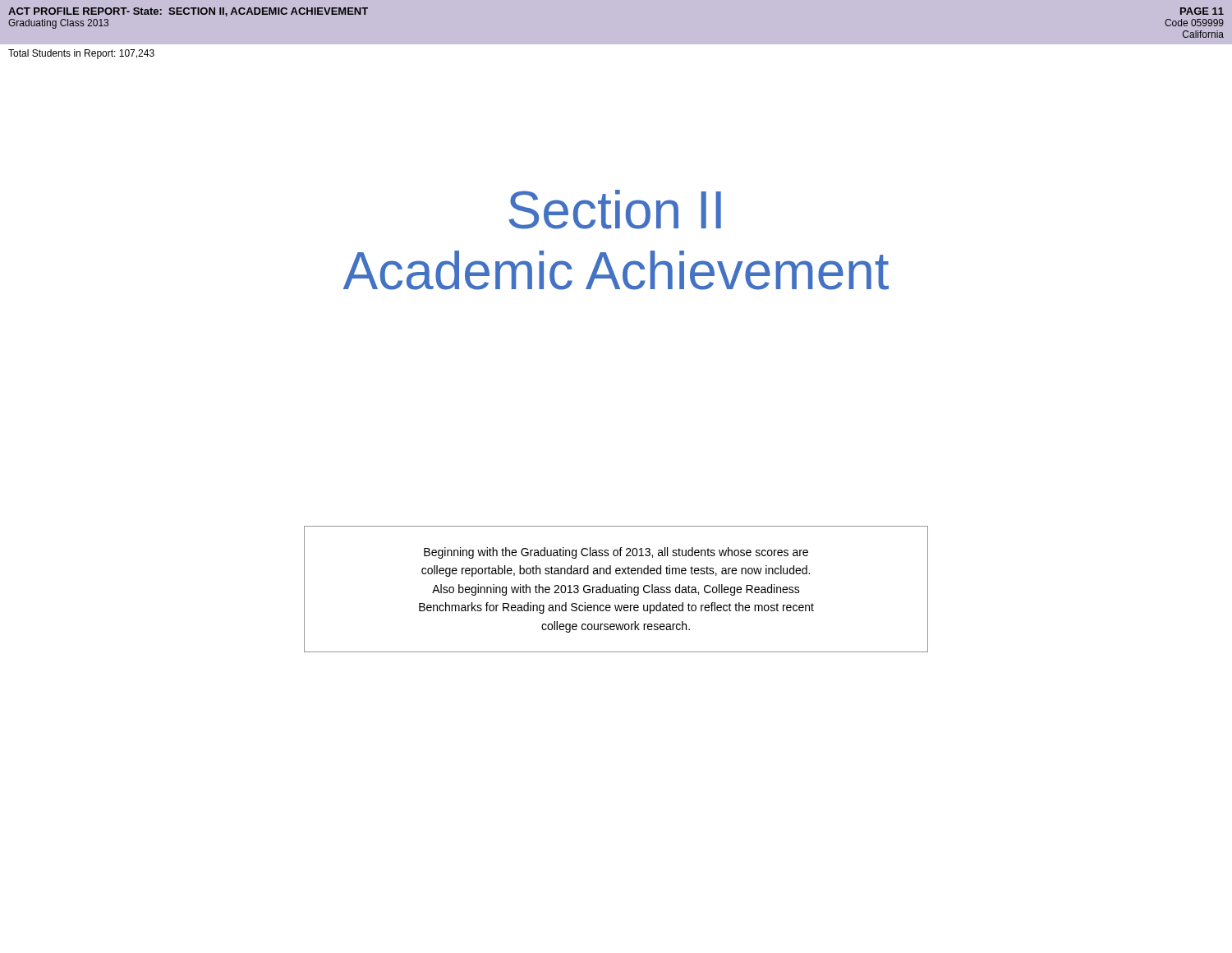
Task: Click on the title that reads "Section II Academic Achievement"
Action: (616, 241)
